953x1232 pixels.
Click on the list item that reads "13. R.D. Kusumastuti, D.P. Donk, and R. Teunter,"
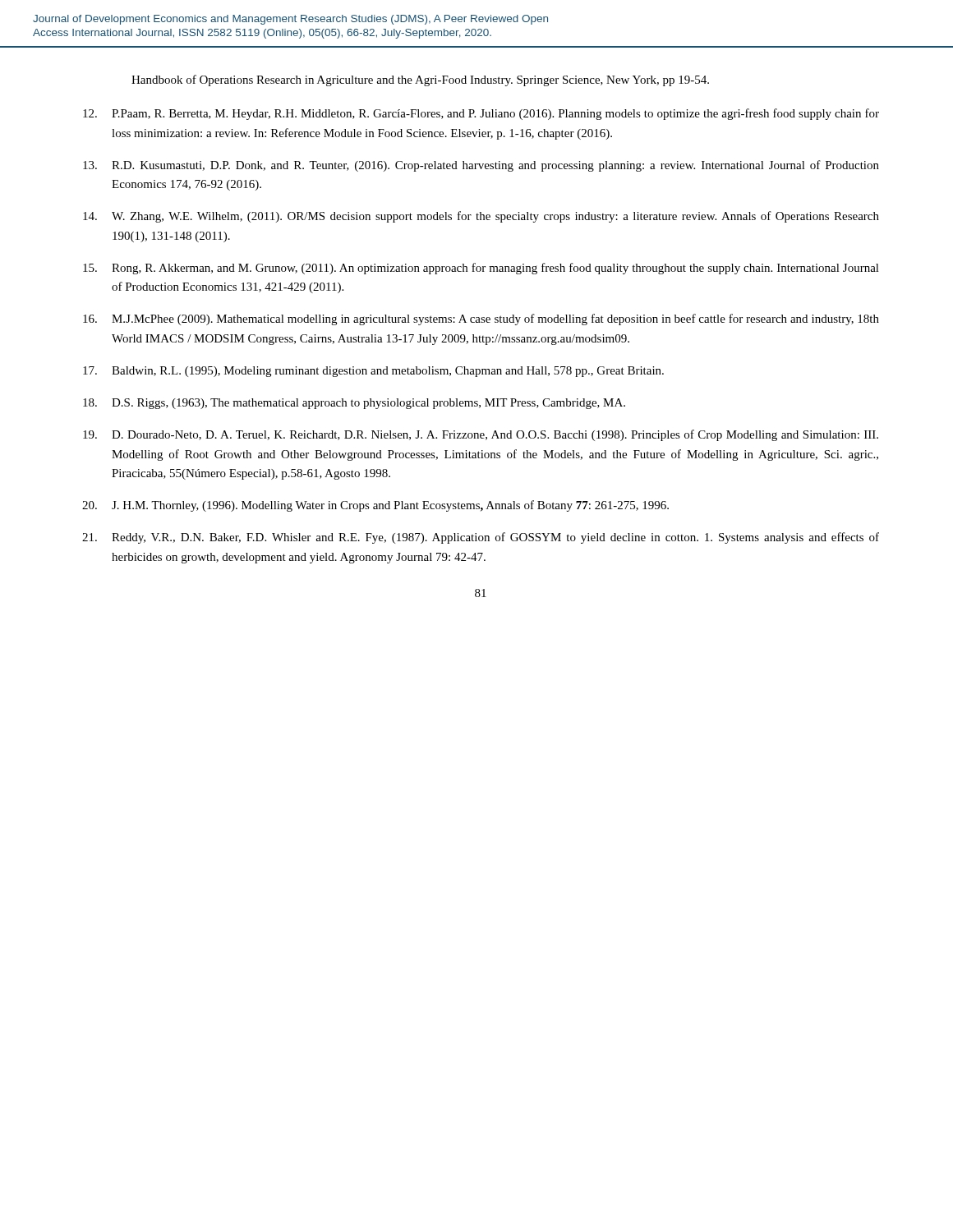(x=481, y=175)
